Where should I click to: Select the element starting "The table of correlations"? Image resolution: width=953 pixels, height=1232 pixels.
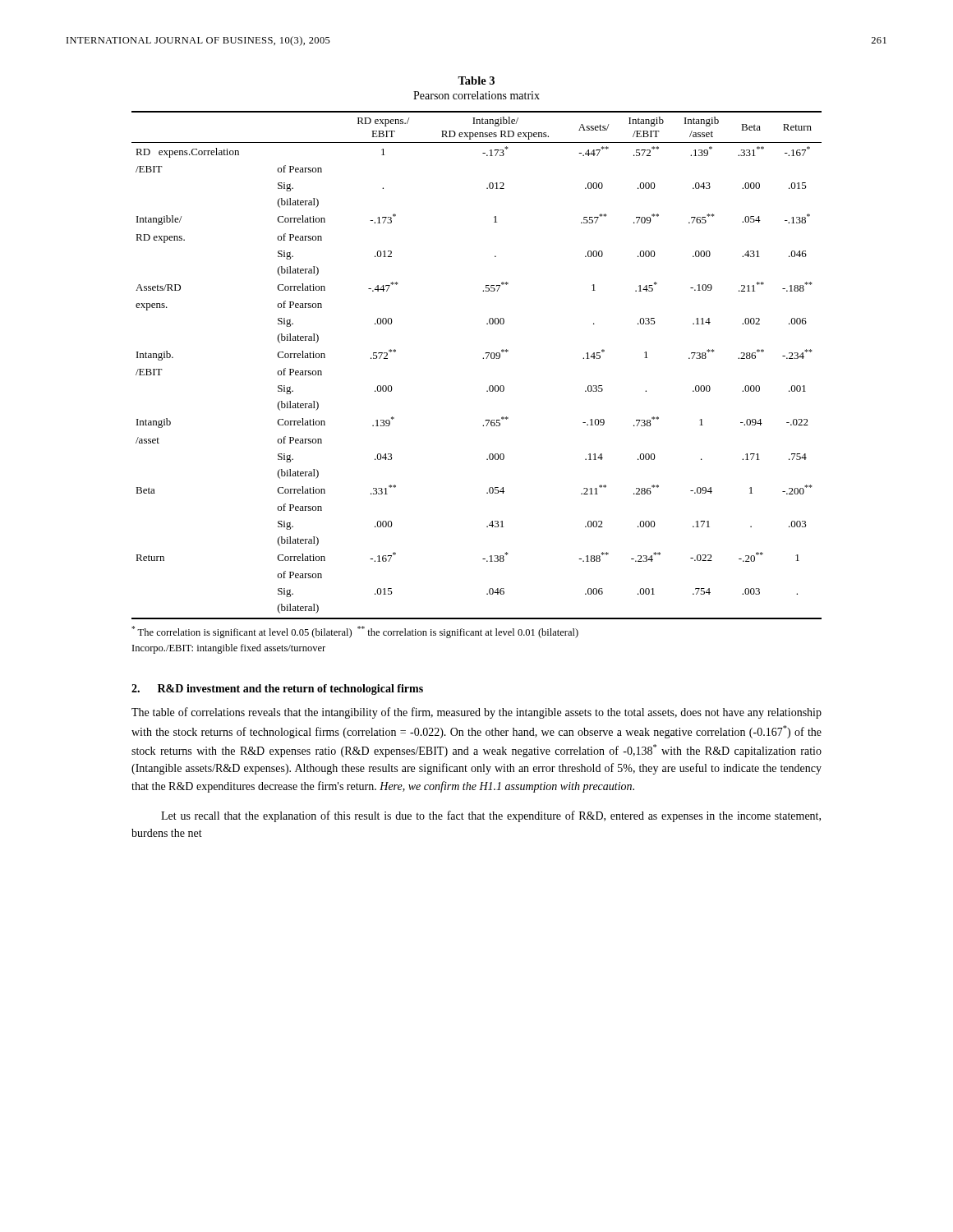[x=476, y=750]
